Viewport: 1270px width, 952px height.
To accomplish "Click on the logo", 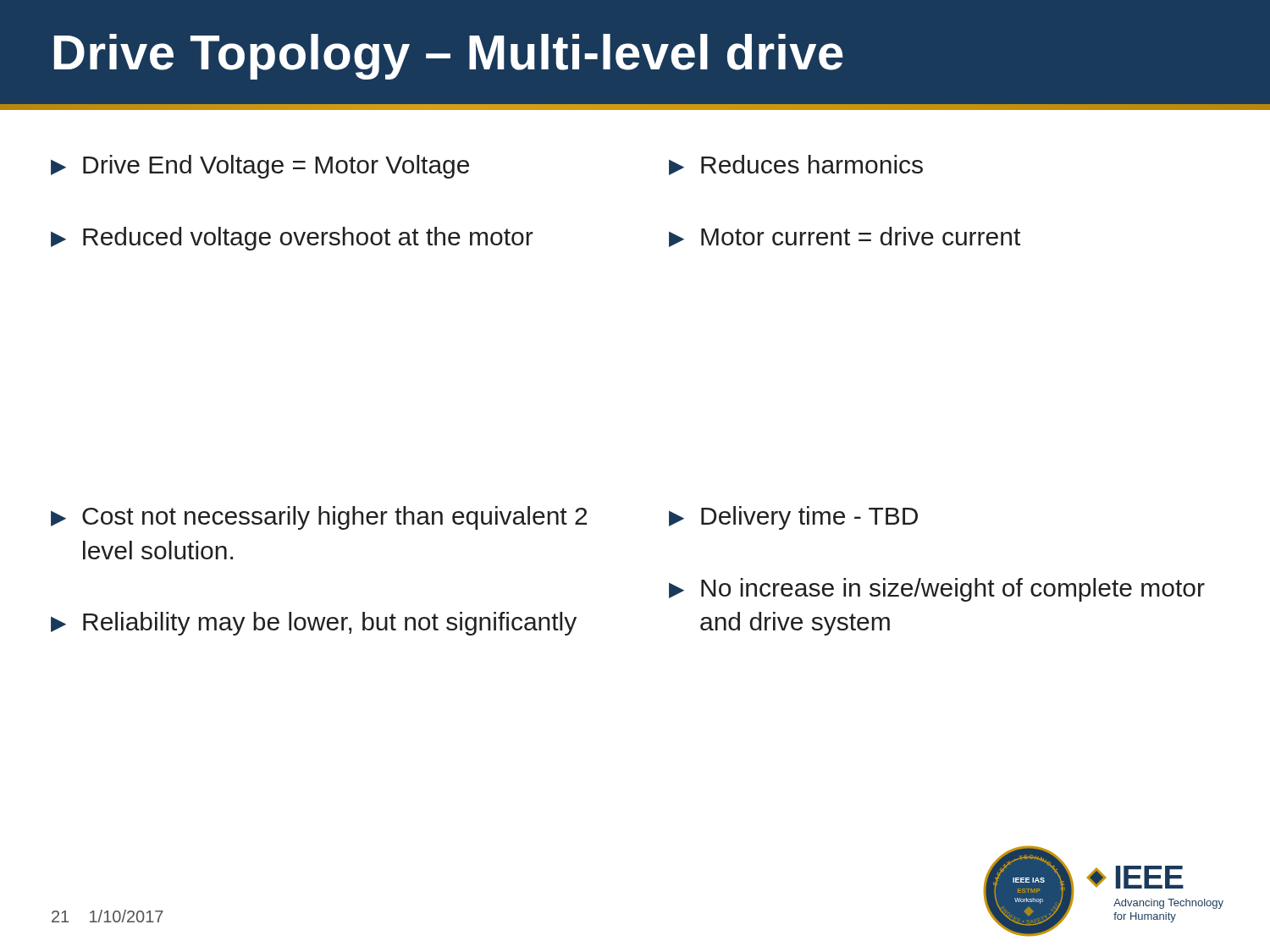I will [1103, 891].
